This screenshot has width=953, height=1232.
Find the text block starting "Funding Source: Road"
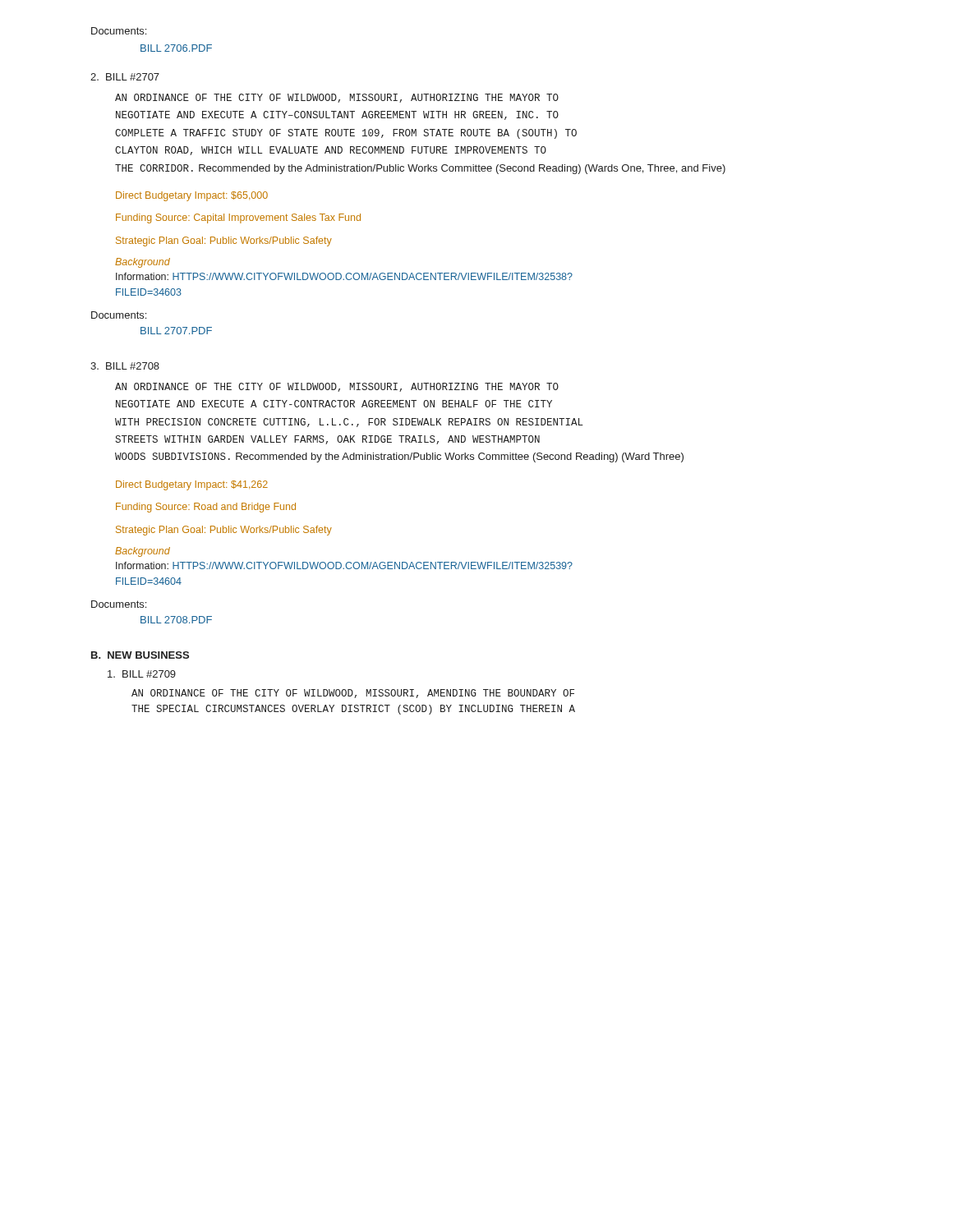pyautogui.click(x=206, y=508)
